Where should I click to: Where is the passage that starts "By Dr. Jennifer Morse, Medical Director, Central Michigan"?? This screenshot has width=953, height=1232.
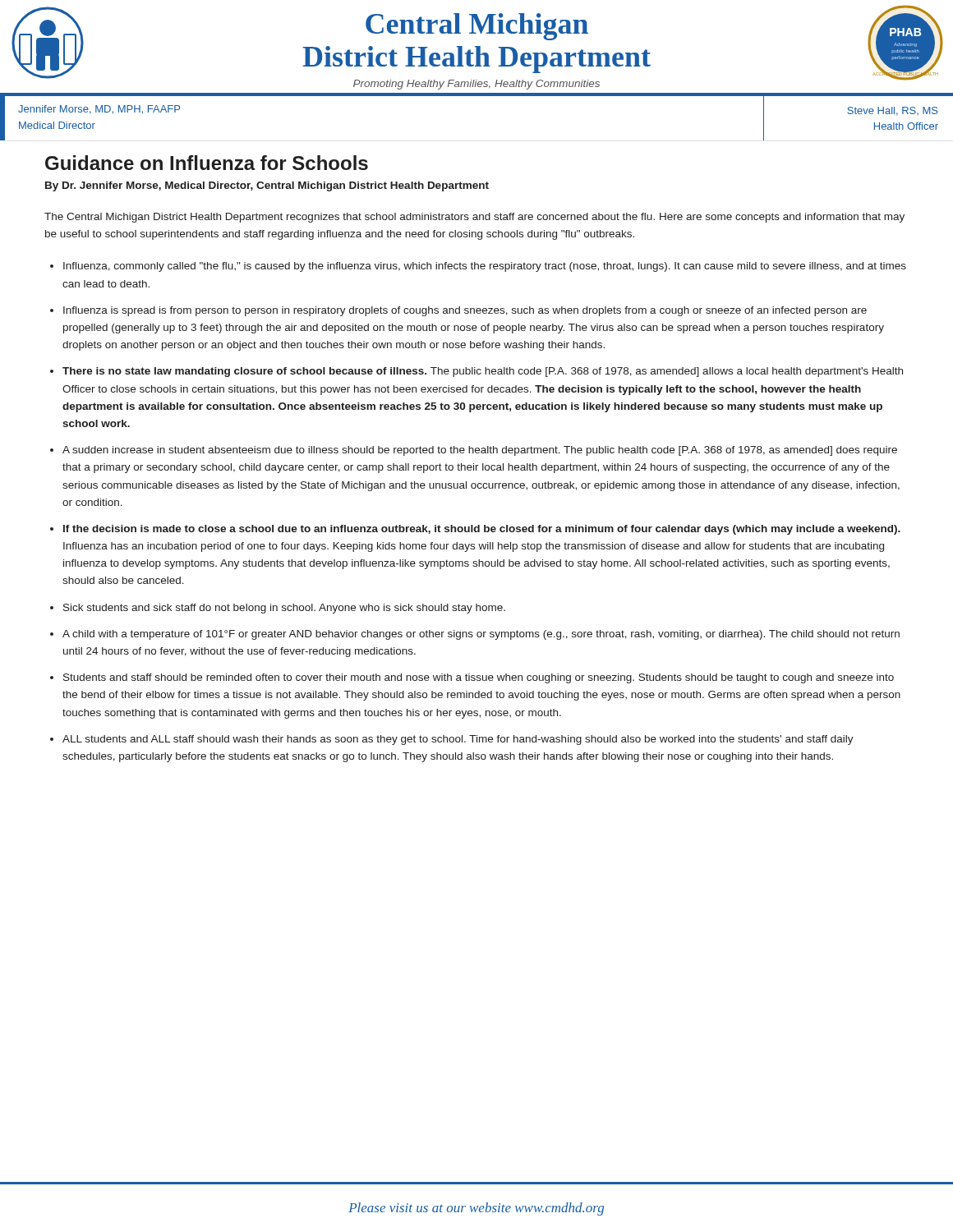(x=267, y=185)
